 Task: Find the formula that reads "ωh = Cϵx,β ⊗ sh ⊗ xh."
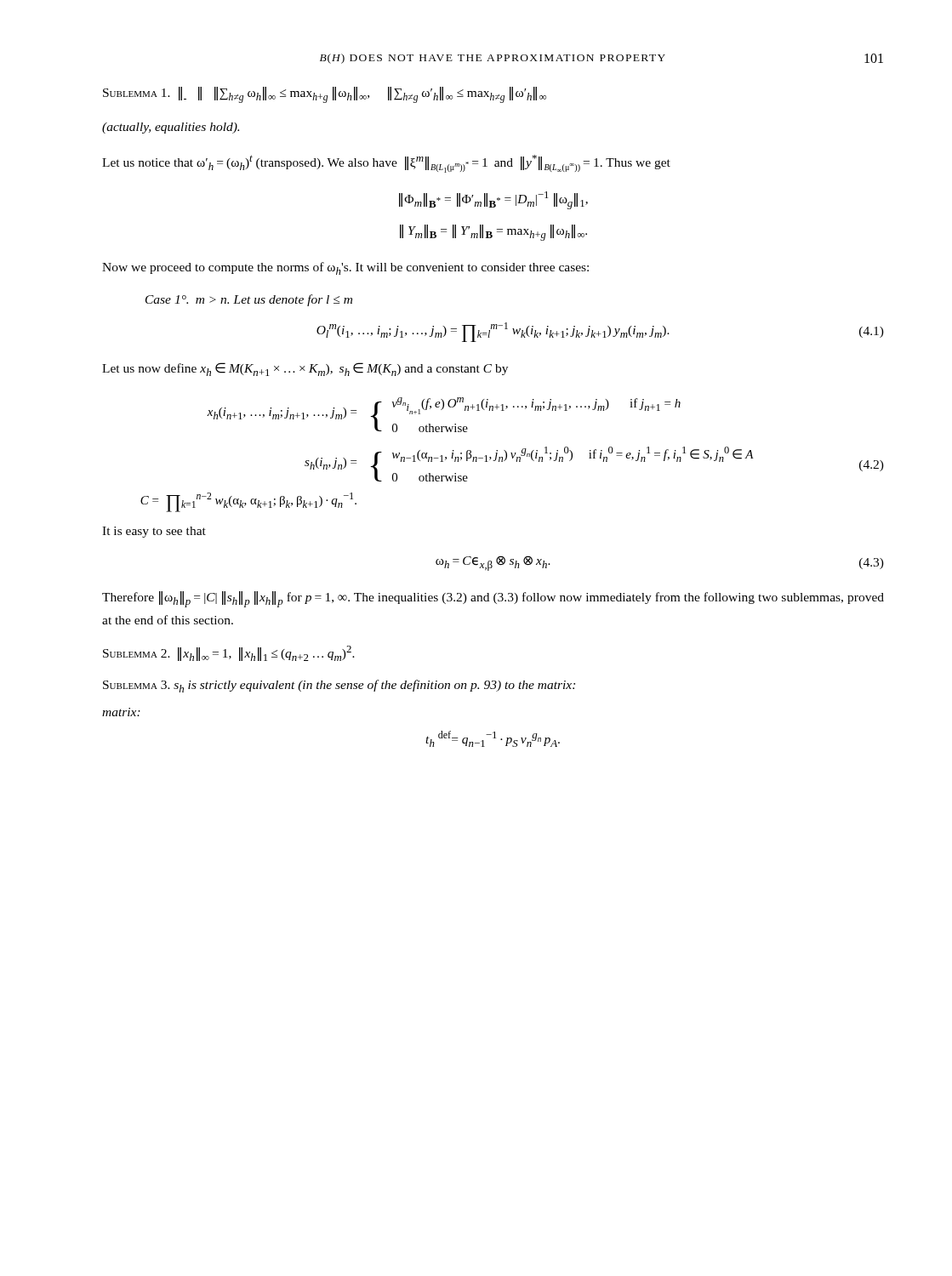pos(489,563)
